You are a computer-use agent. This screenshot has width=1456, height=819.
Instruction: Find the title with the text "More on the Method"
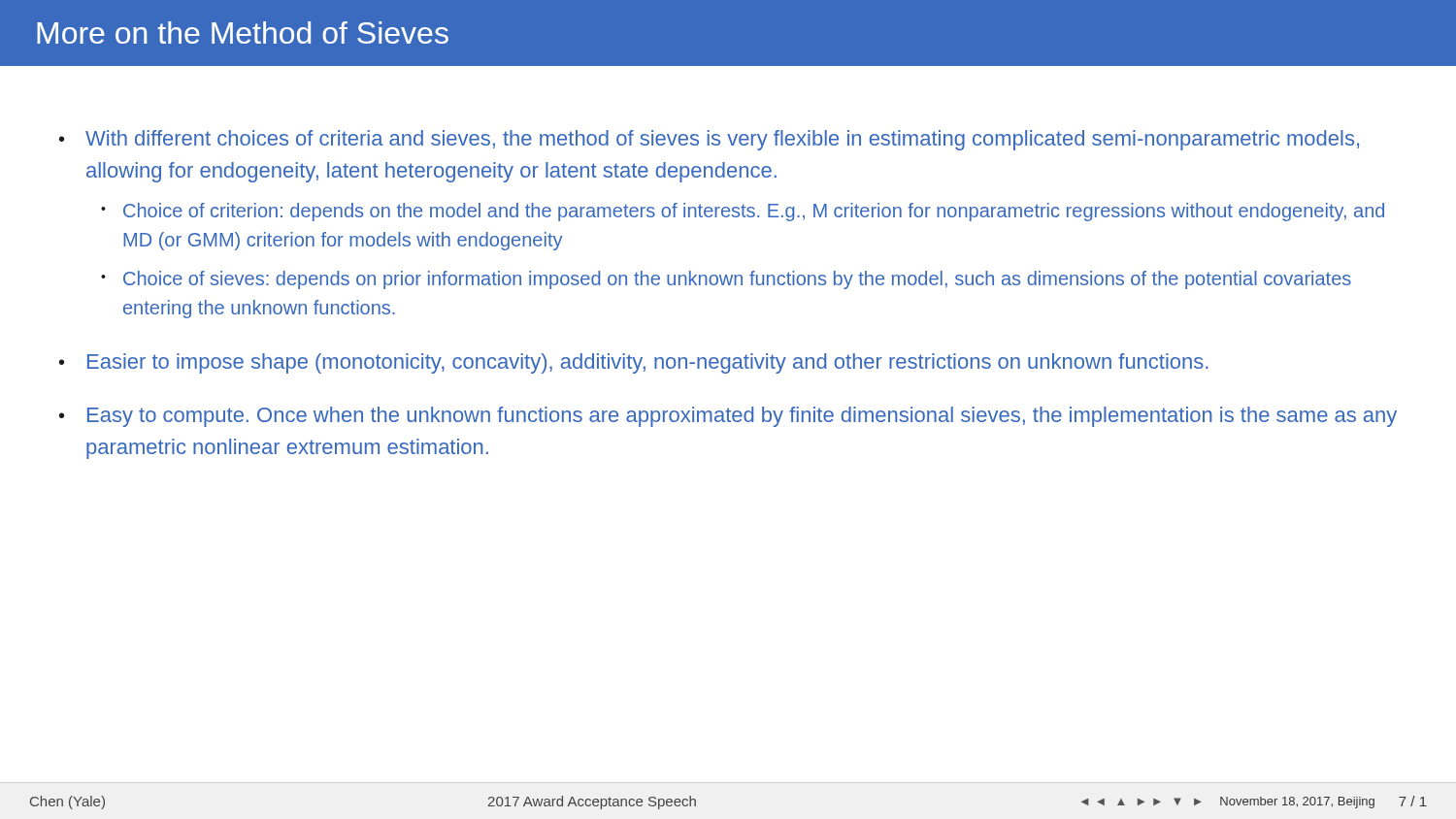pos(242,33)
